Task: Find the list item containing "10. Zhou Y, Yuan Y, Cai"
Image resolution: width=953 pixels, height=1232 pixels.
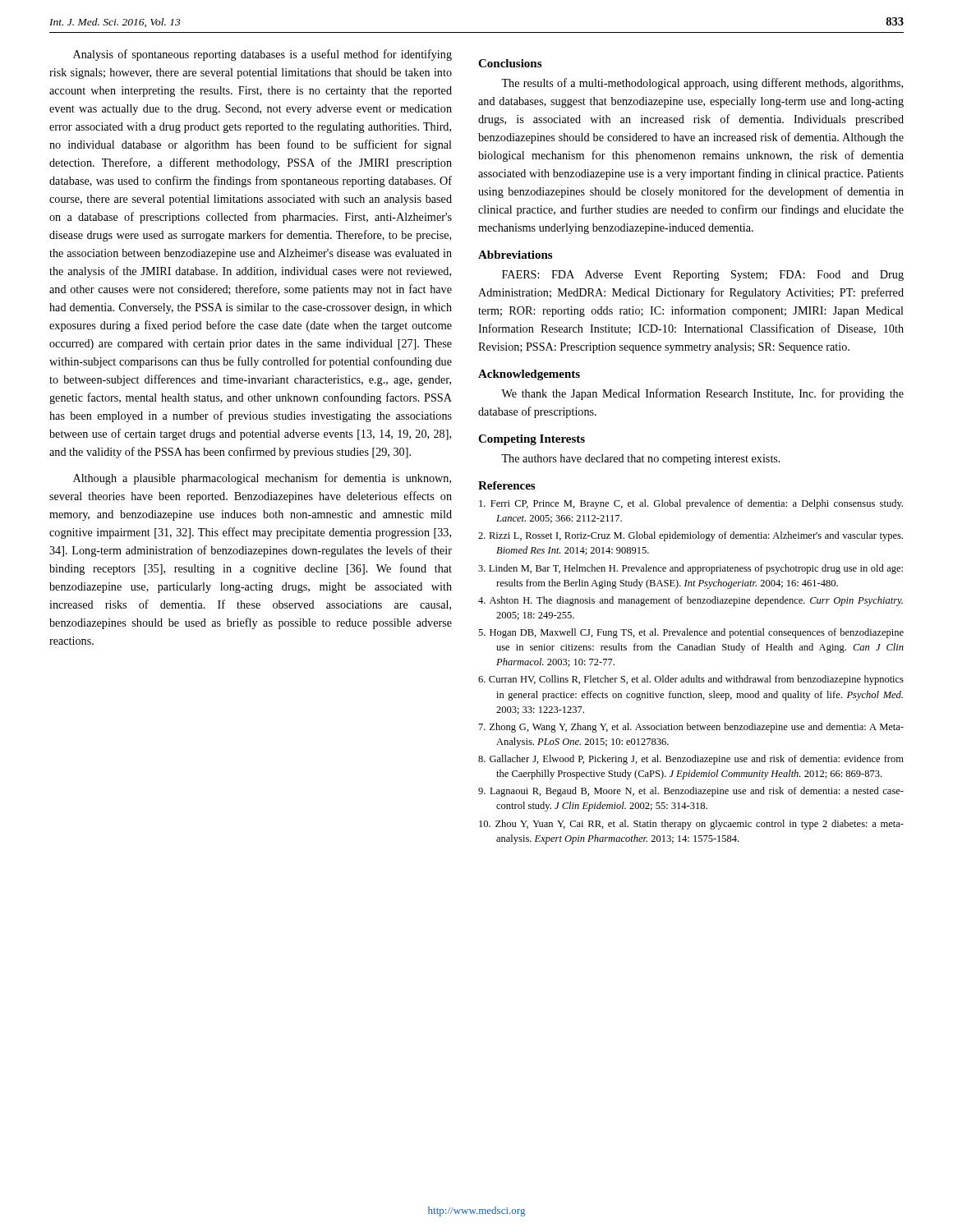Action: [x=691, y=831]
